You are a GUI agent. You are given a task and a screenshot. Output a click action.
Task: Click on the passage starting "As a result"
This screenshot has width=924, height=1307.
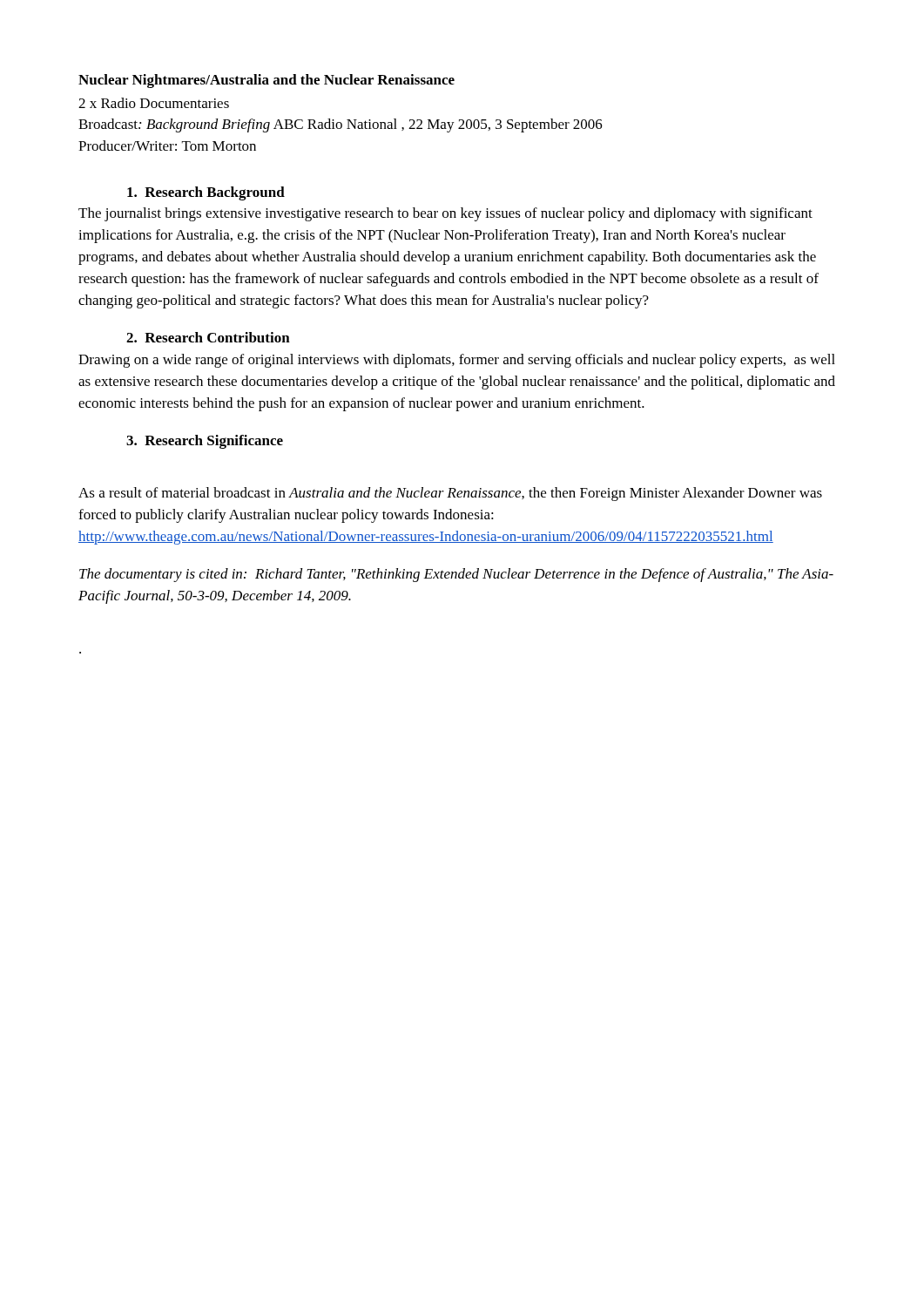click(450, 515)
